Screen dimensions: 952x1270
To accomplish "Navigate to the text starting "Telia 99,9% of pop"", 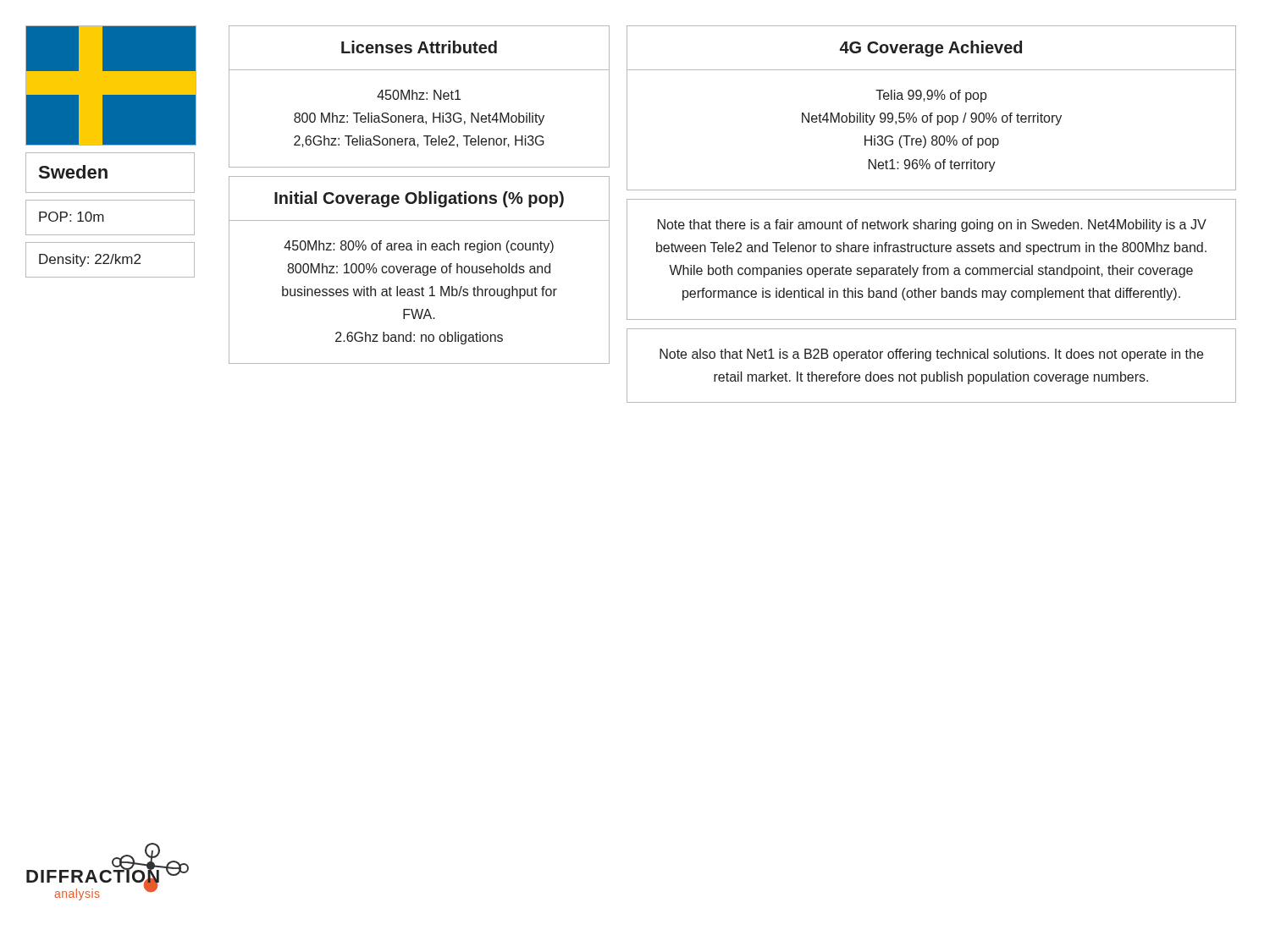I will pos(931,130).
